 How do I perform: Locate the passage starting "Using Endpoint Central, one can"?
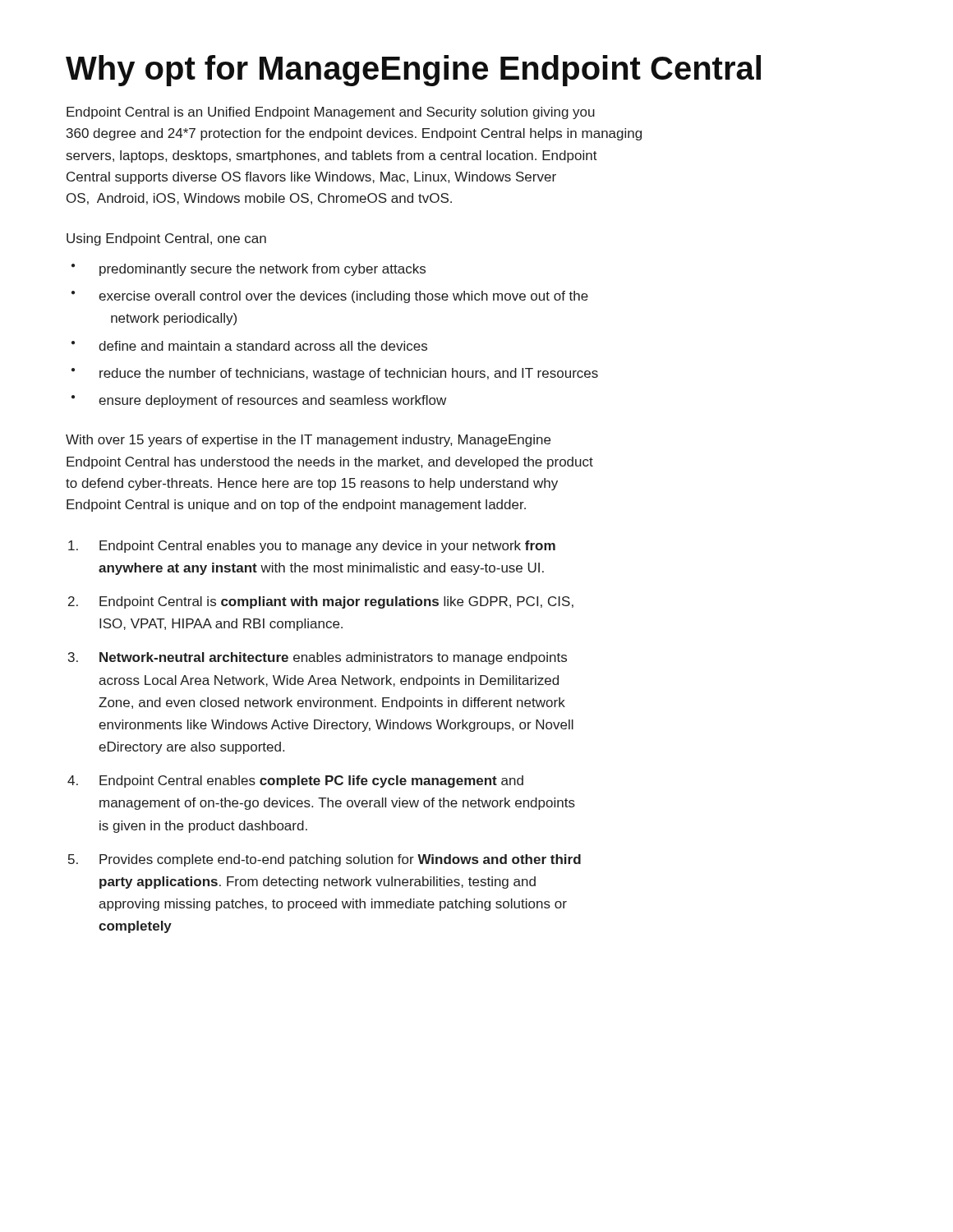click(166, 238)
